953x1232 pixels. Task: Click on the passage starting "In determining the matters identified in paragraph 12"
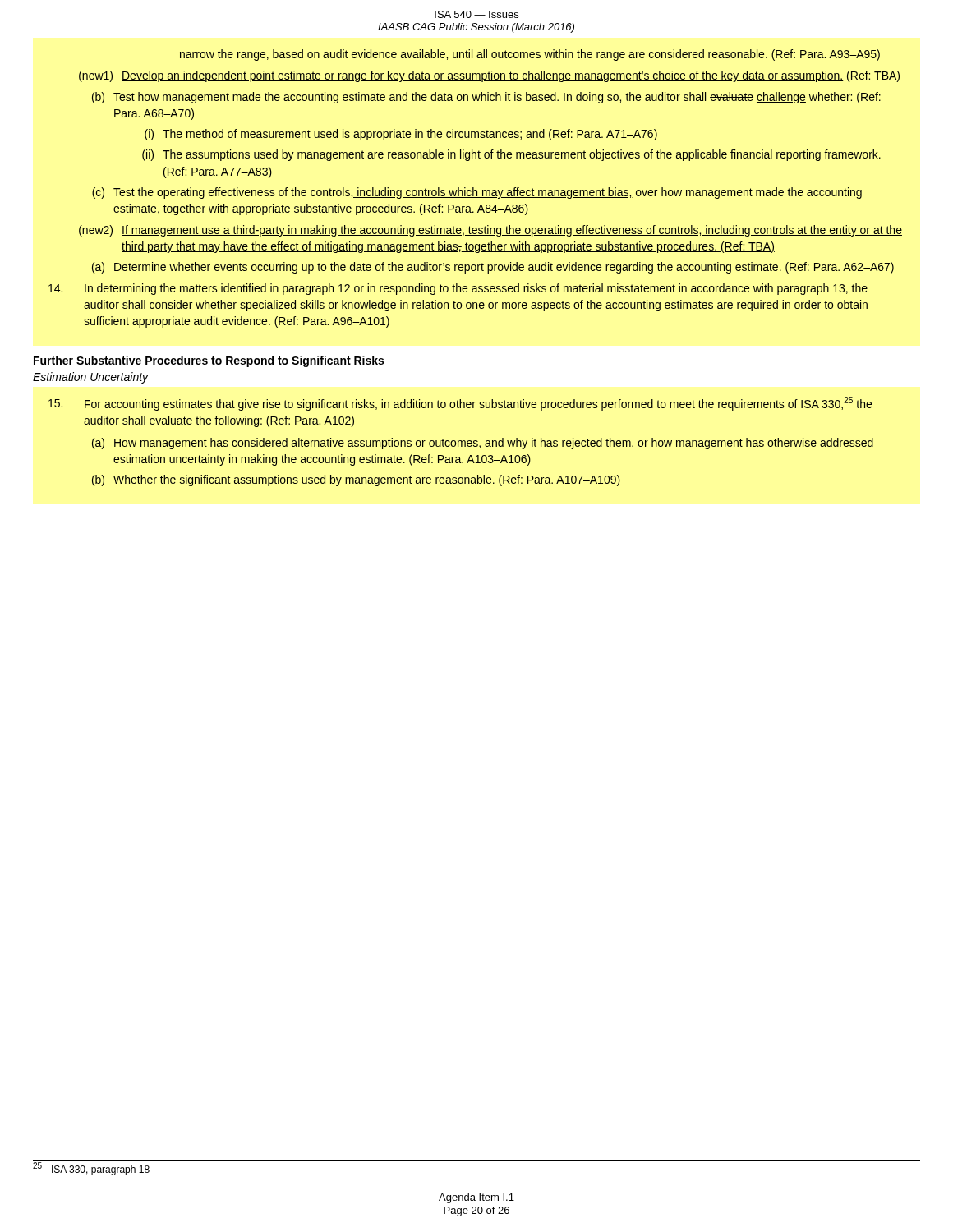476,305
